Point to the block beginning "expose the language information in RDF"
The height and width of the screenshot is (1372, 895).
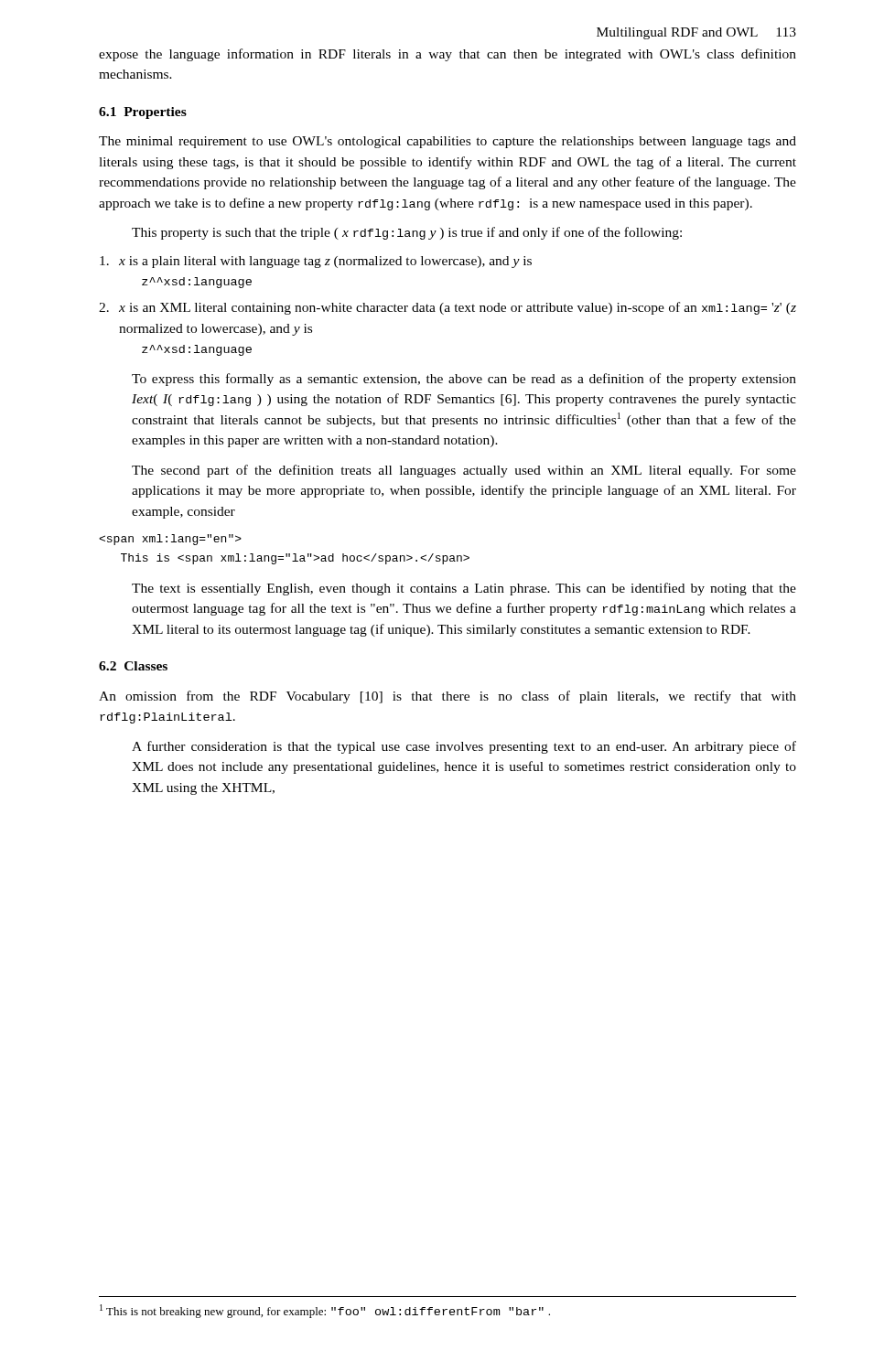pos(448,64)
